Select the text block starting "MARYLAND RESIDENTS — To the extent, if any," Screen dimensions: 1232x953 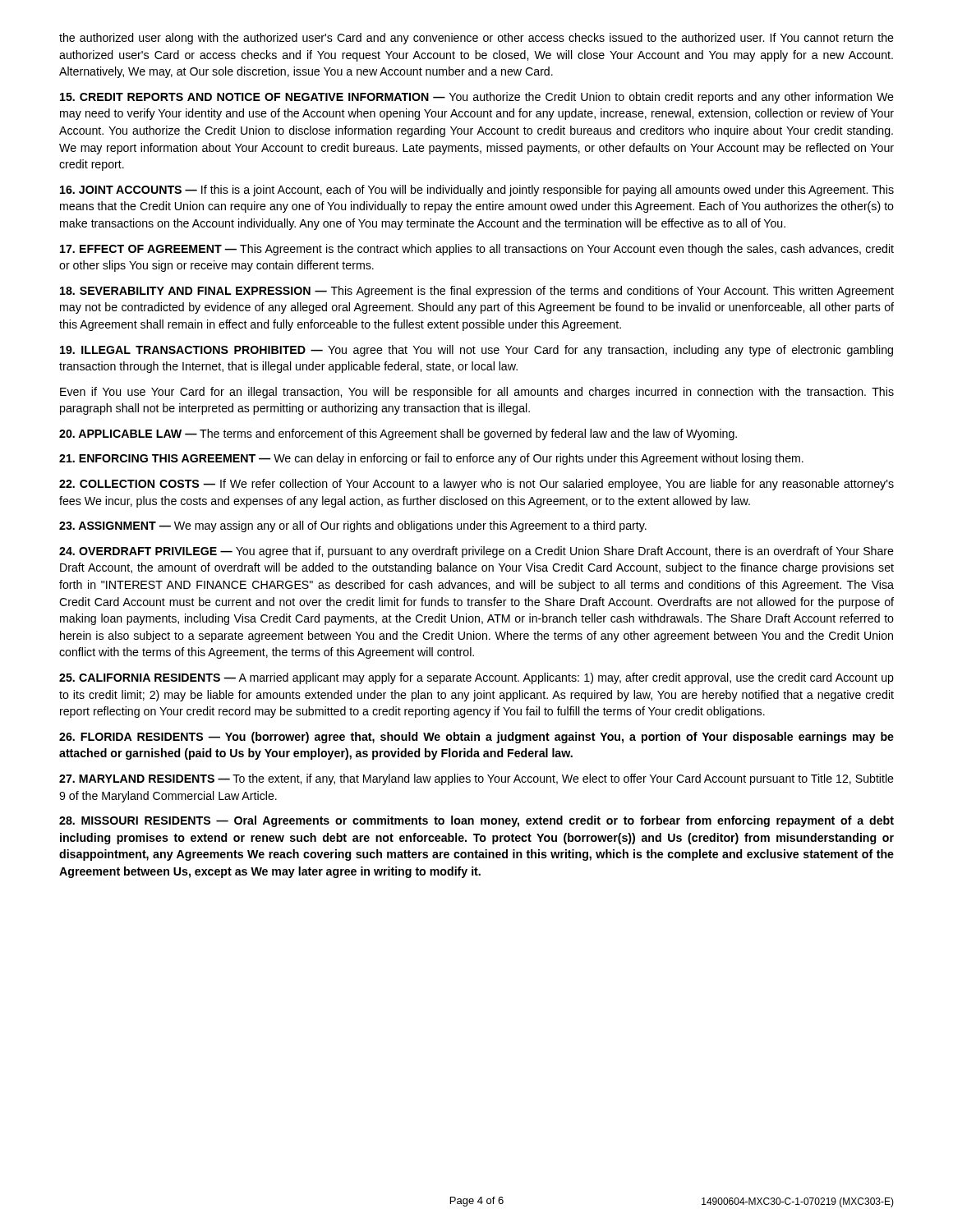coord(476,787)
